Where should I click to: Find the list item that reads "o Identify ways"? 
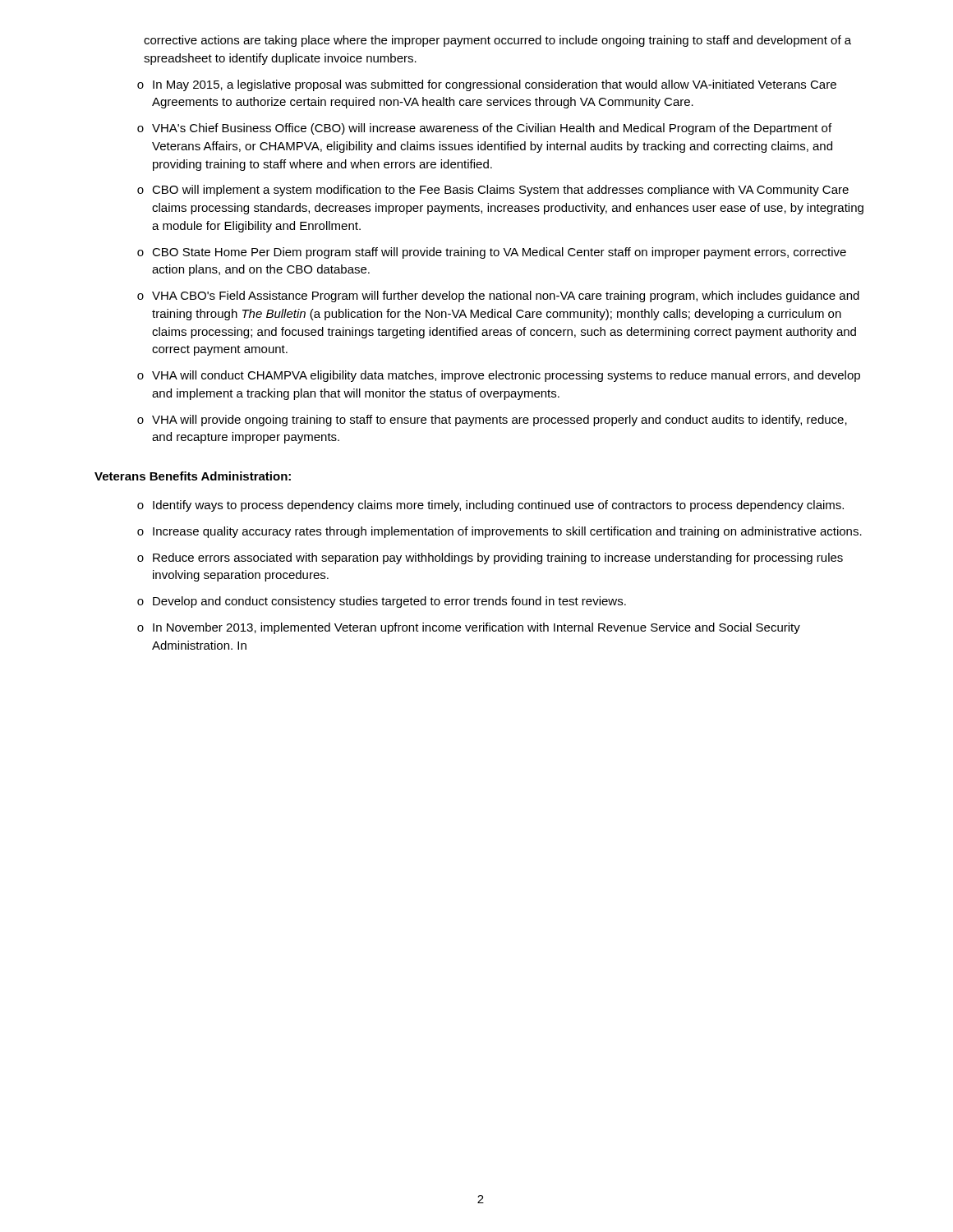481,505
